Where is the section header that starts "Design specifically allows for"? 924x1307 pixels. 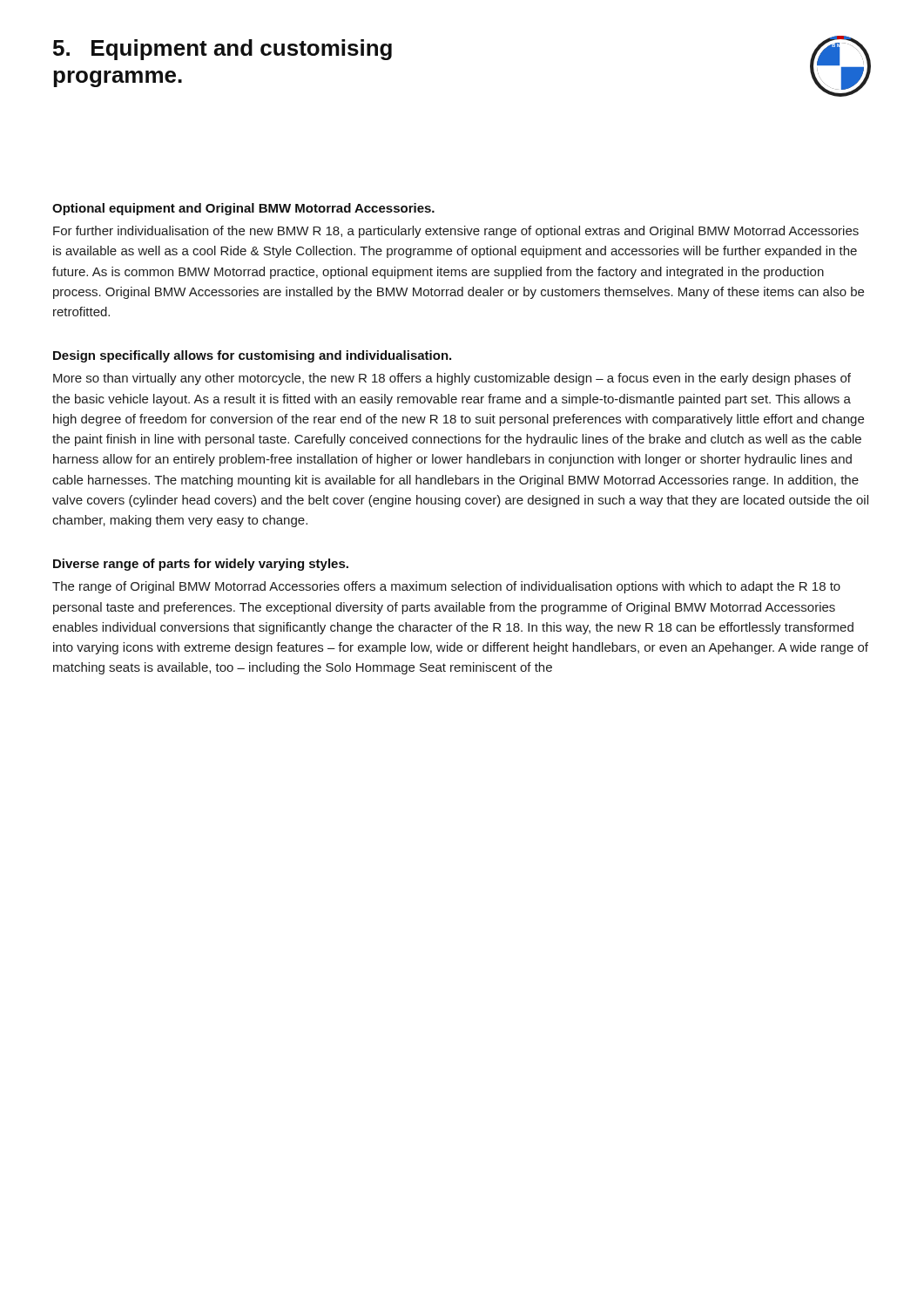pos(462,355)
